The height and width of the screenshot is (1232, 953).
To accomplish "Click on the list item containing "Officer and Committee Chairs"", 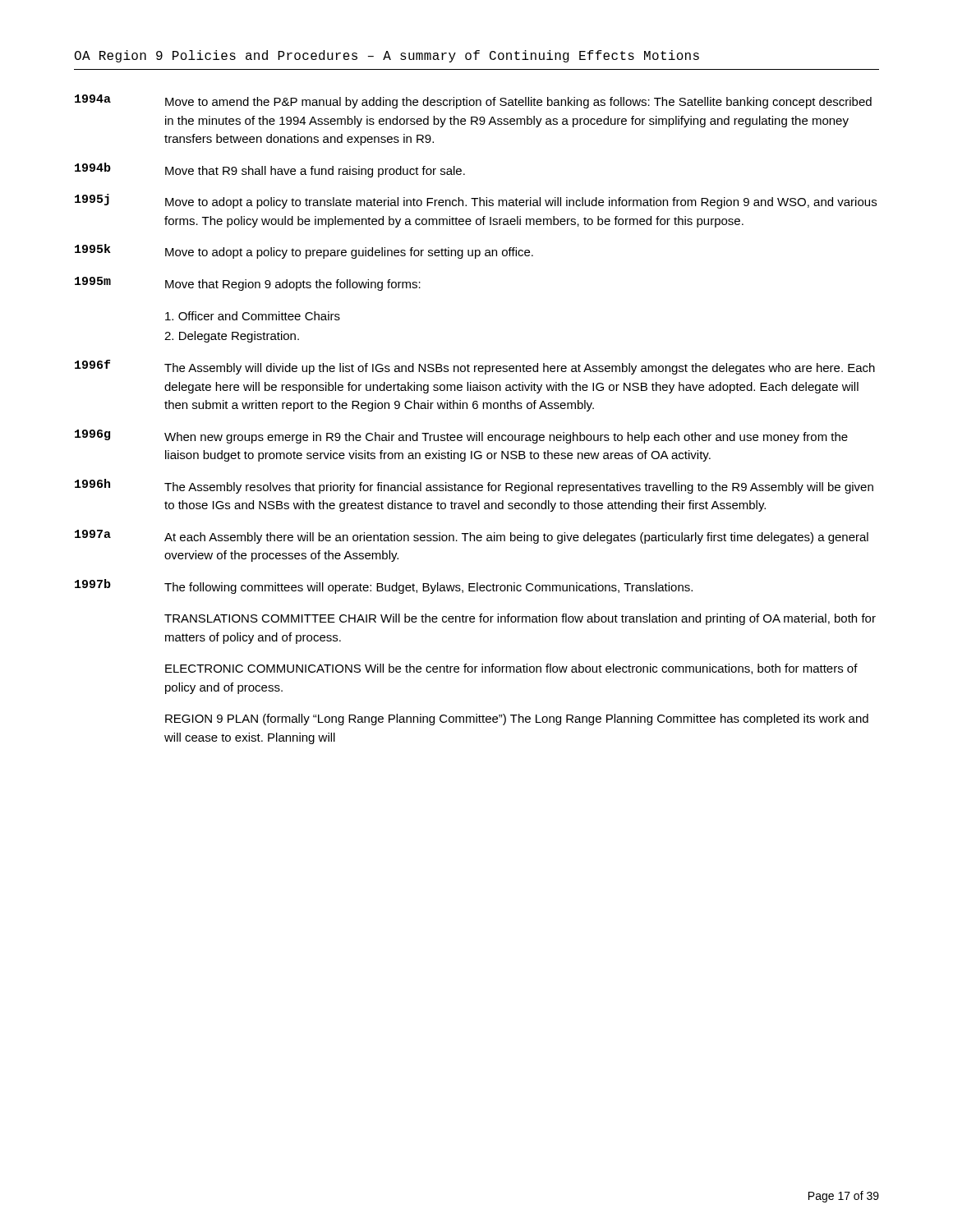I will click(253, 316).
